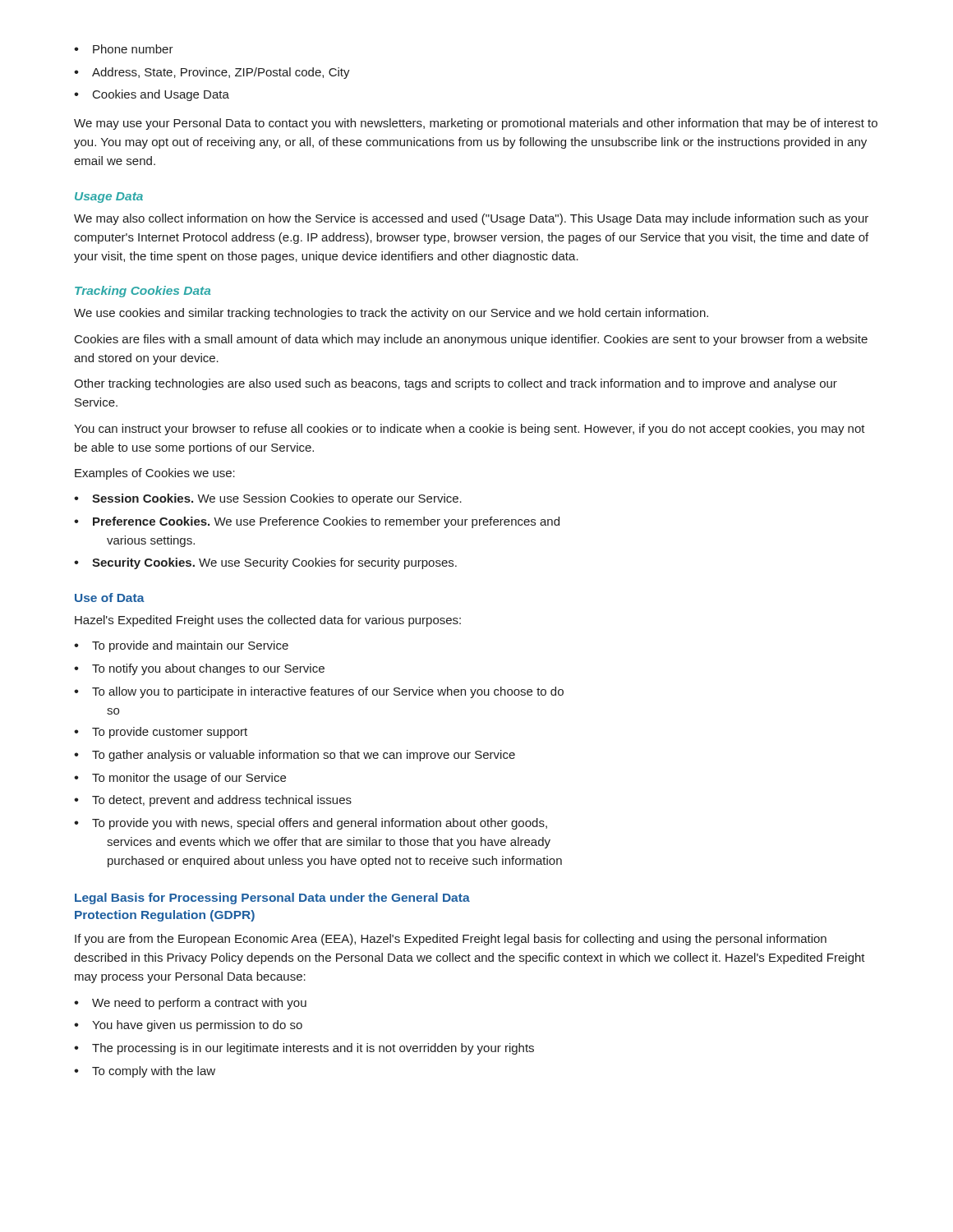The height and width of the screenshot is (1232, 953).
Task: Find the block on this page that starts "• Cookies and Usage"
Action: (152, 95)
